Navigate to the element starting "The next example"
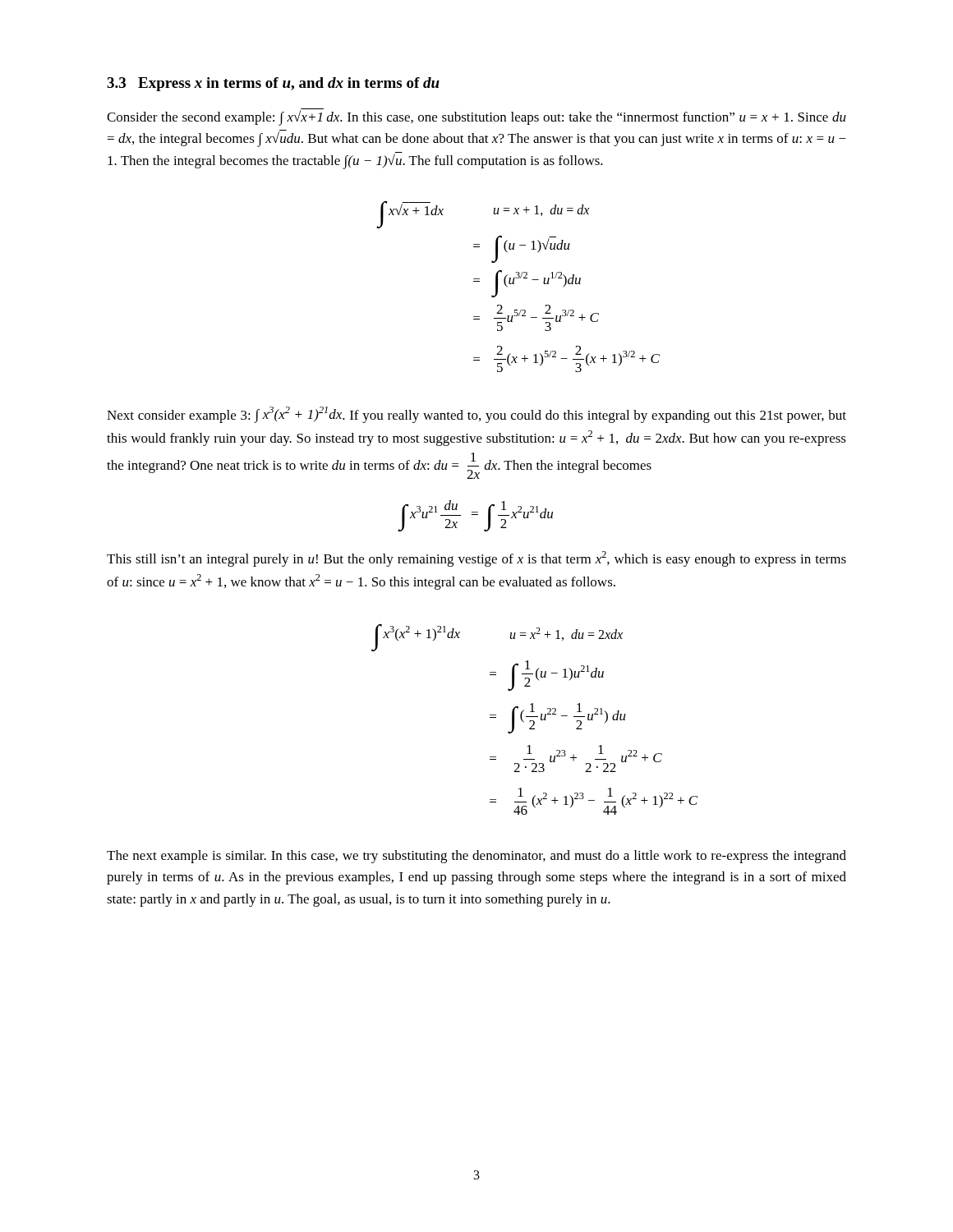 (x=476, y=878)
